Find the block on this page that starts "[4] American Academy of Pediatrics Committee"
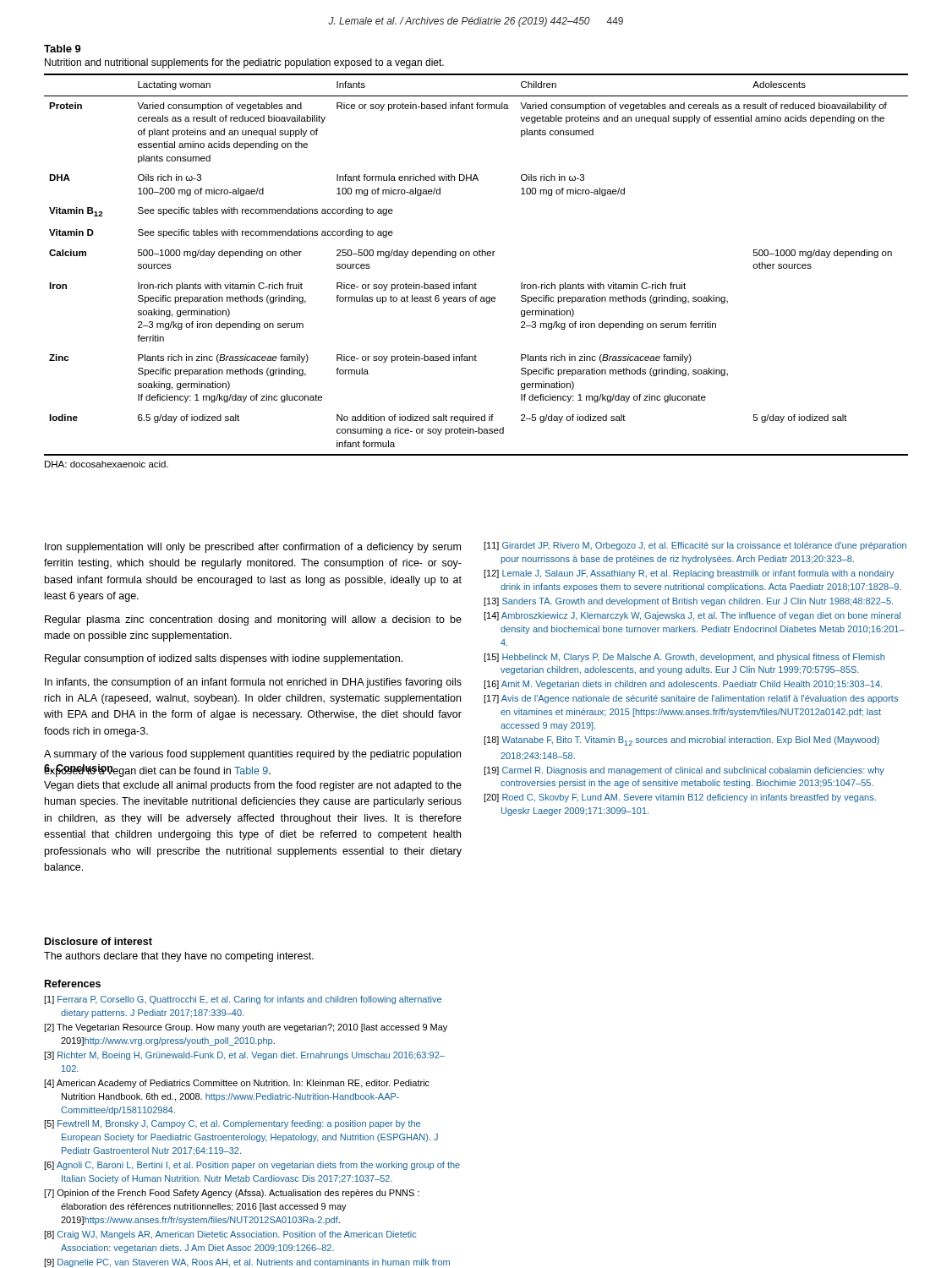This screenshot has width=952, height=1268. coord(237,1096)
